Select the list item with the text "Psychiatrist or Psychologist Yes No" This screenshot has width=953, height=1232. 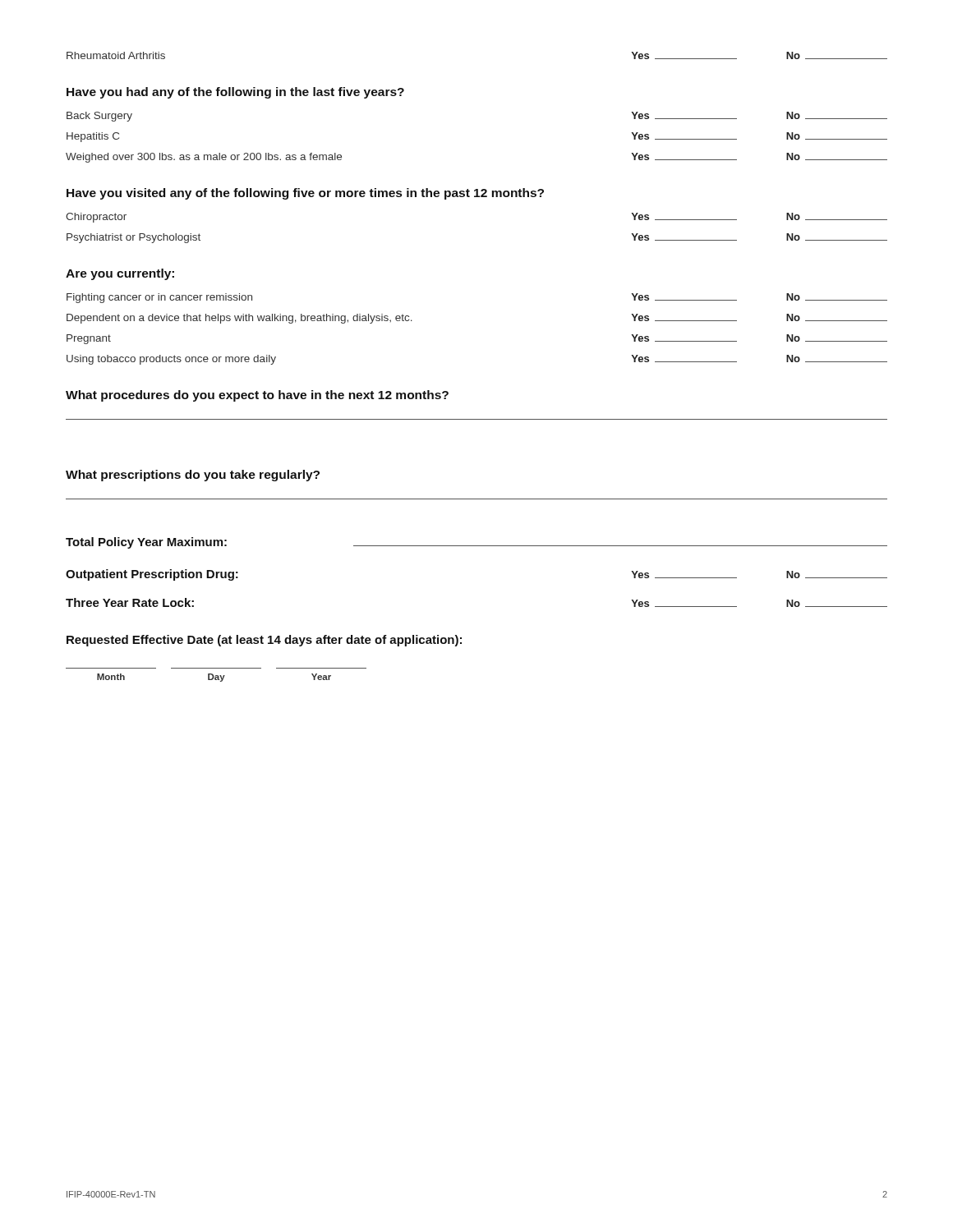click(x=134, y=238)
